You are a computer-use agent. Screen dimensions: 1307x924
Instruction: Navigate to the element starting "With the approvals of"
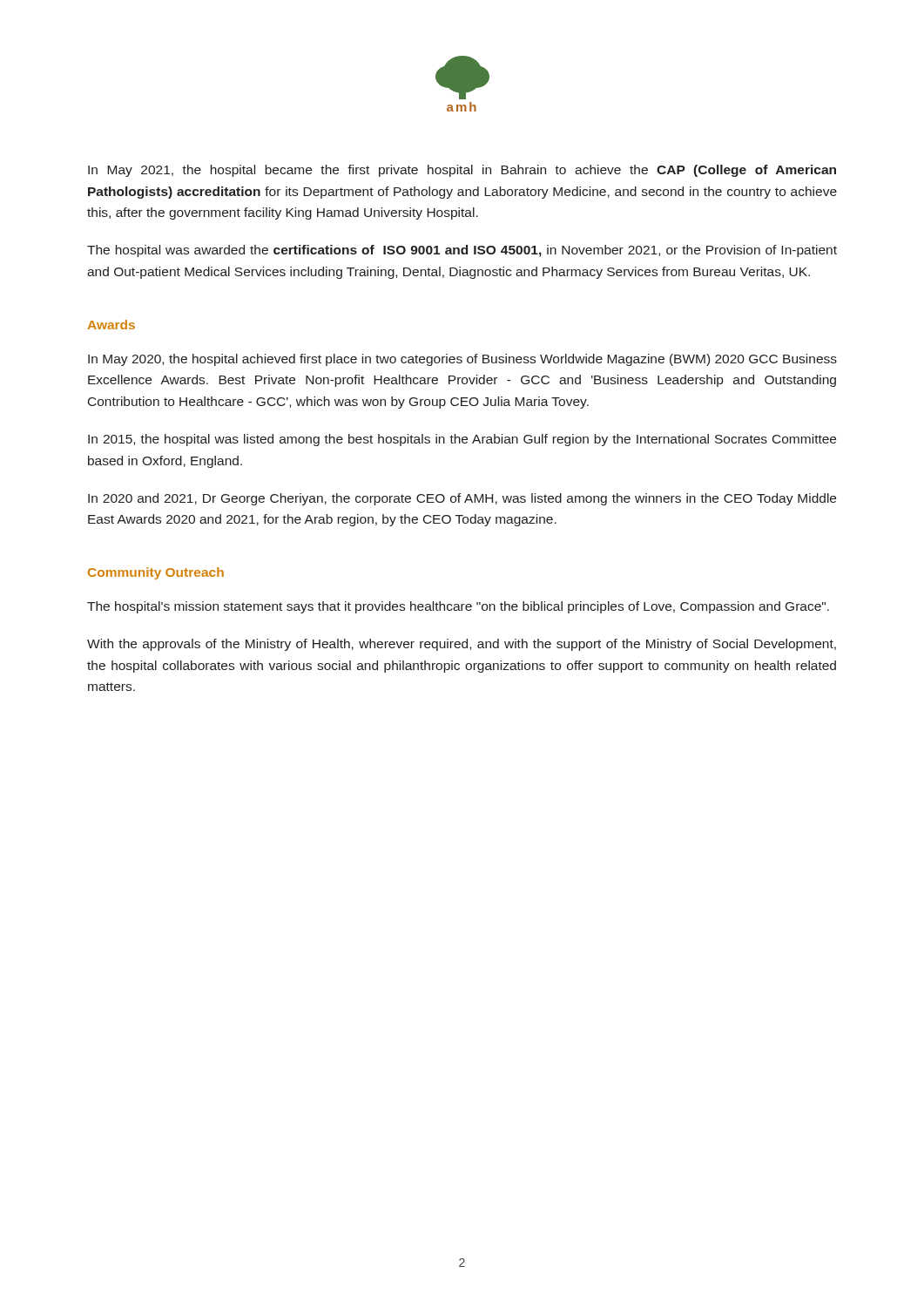(x=462, y=665)
